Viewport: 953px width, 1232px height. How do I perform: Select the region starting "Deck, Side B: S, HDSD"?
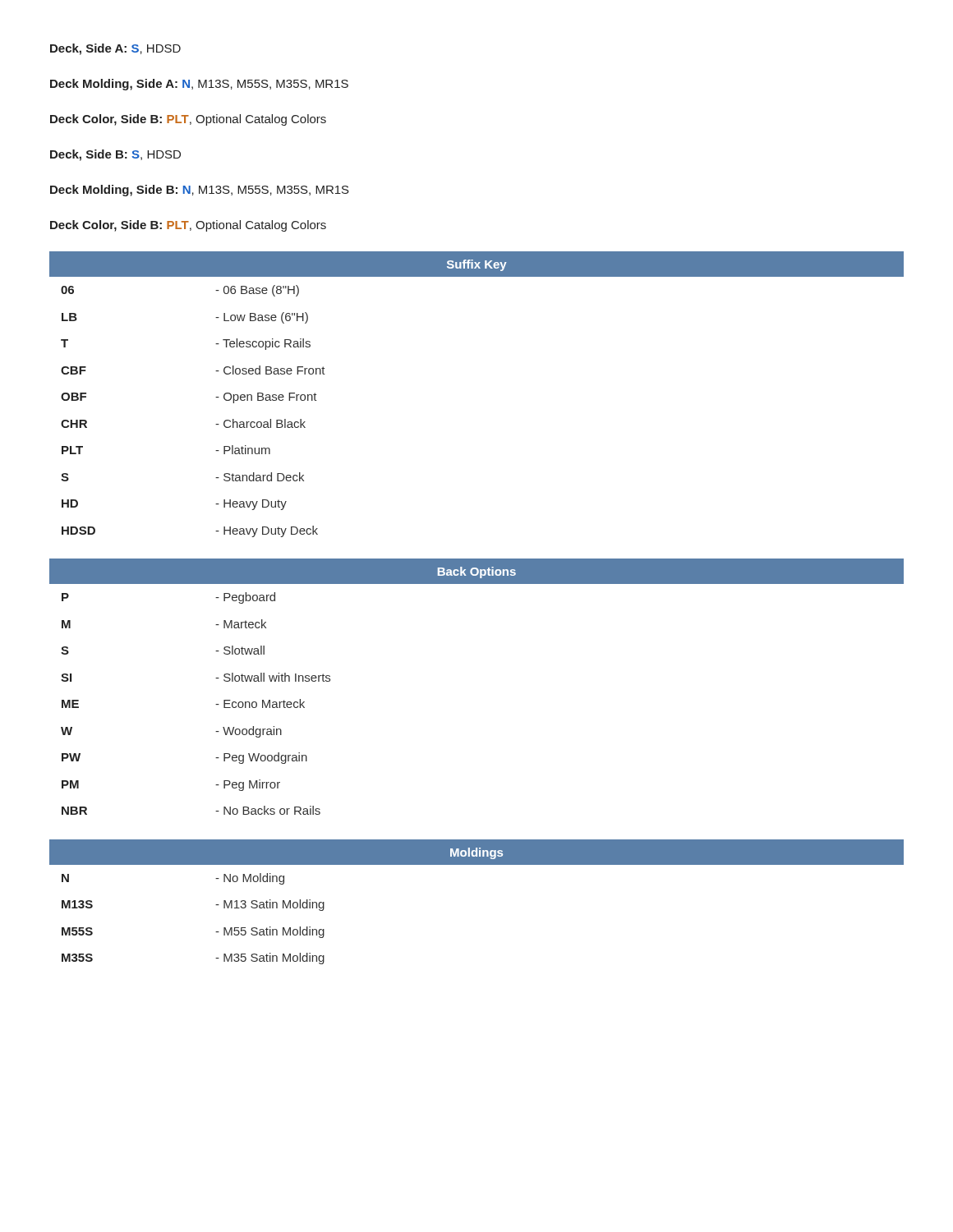[x=115, y=154]
